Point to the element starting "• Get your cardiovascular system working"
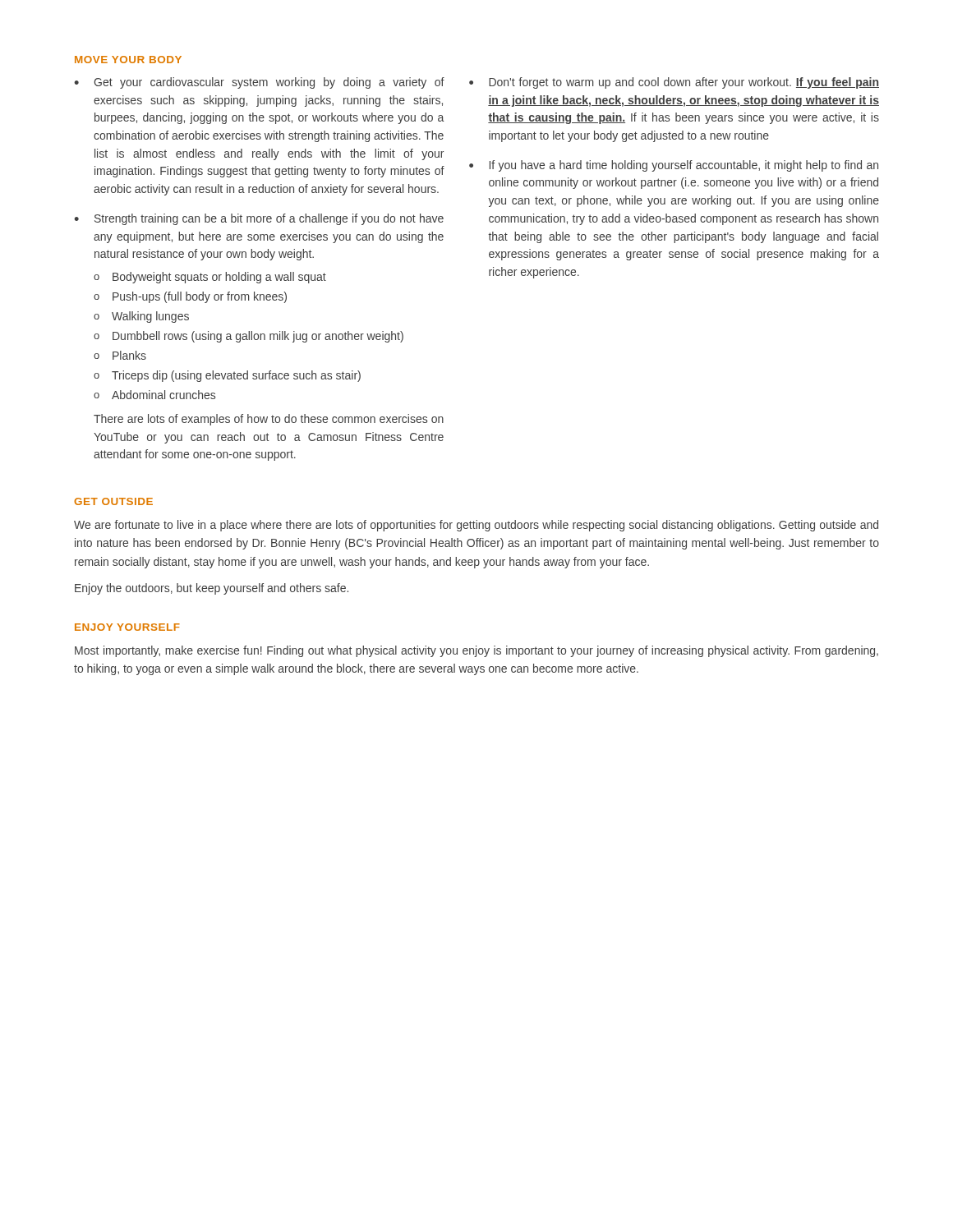This screenshot has height=1232, width=953. click(259, 136)
